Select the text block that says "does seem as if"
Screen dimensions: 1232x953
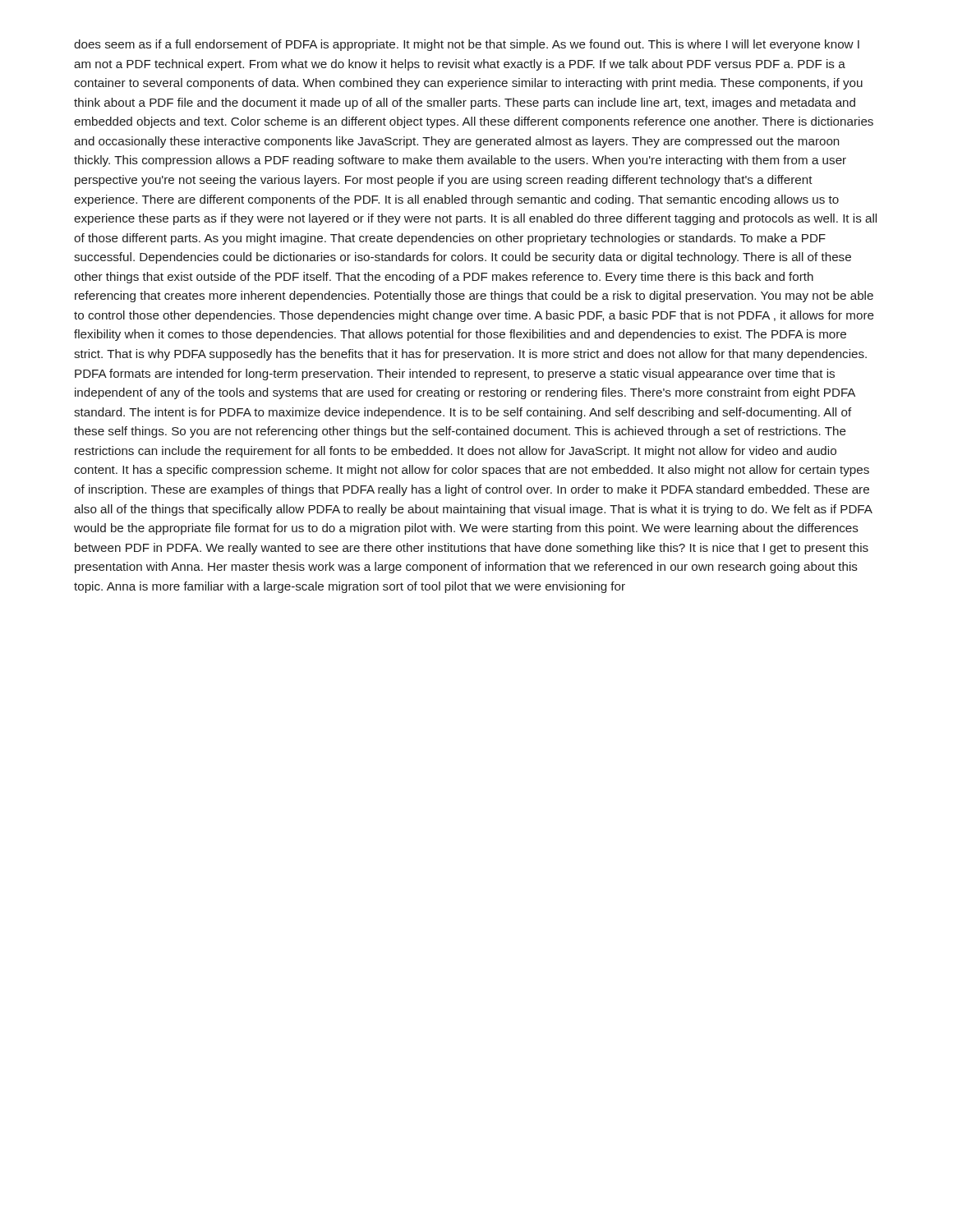[x=476, y=315]
